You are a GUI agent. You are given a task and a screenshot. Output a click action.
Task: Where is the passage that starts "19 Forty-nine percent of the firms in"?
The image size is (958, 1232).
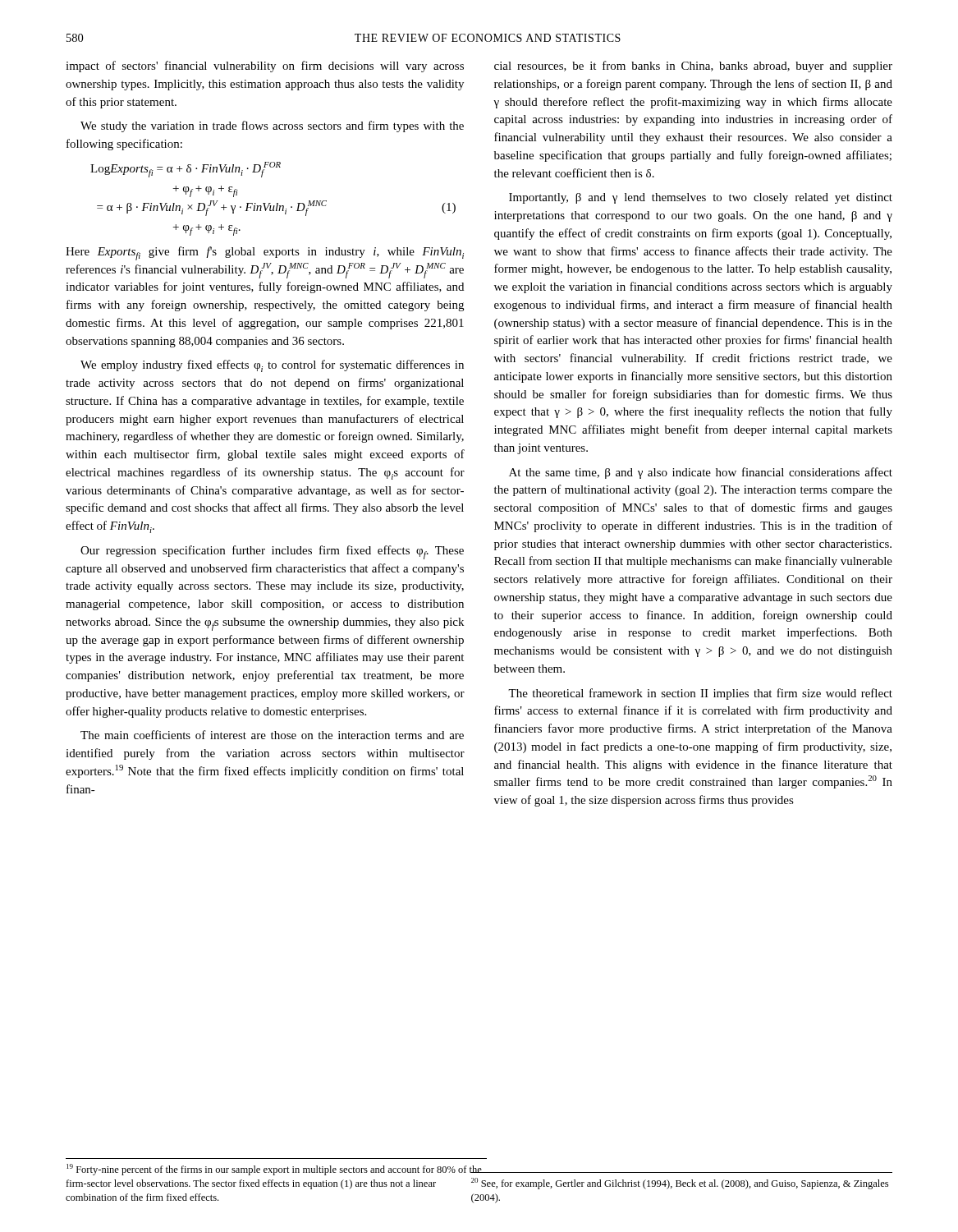click(x=276, y=1184)
